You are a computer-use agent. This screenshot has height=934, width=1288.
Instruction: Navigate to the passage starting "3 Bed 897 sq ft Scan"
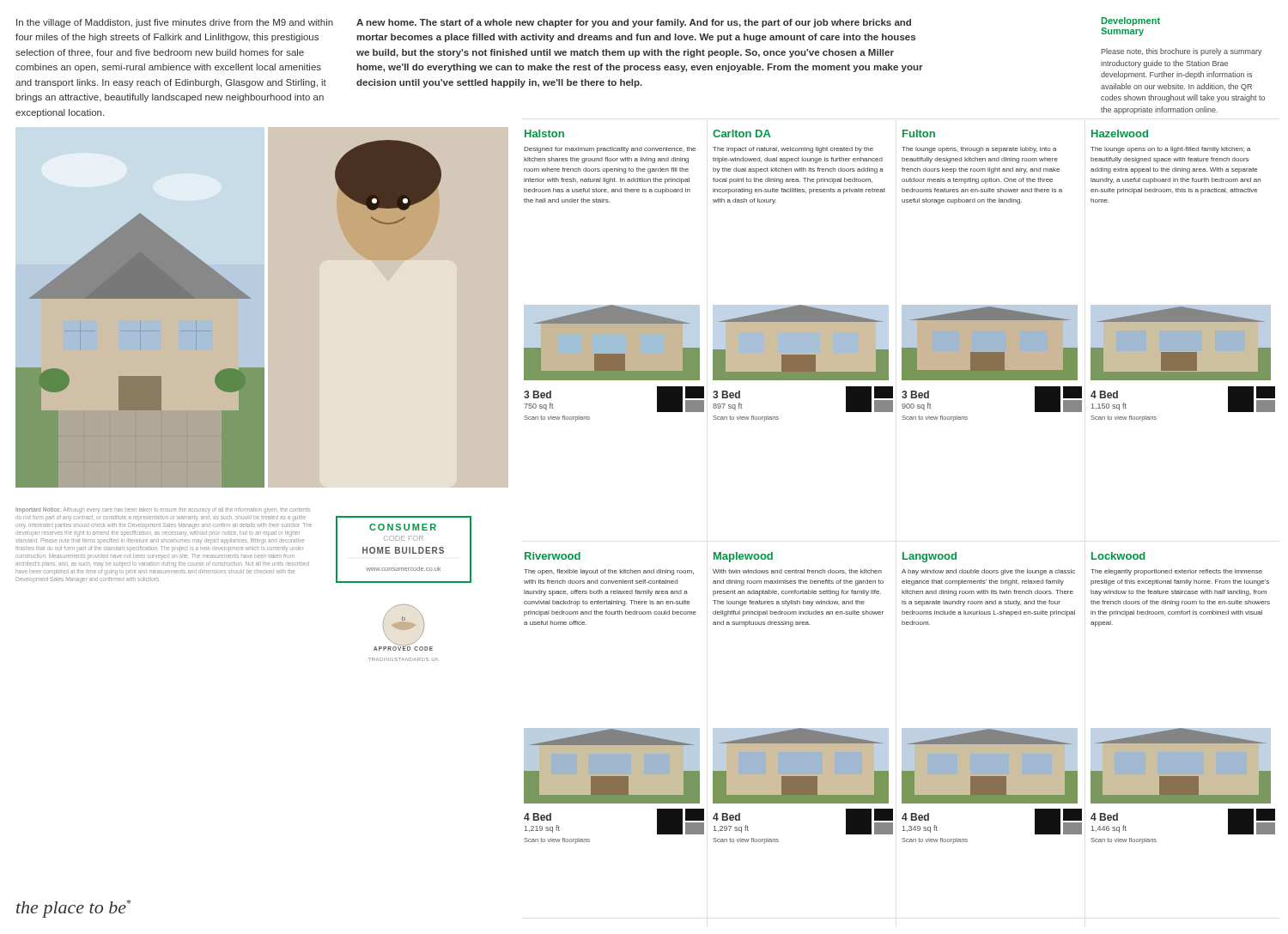pos(858,399)
